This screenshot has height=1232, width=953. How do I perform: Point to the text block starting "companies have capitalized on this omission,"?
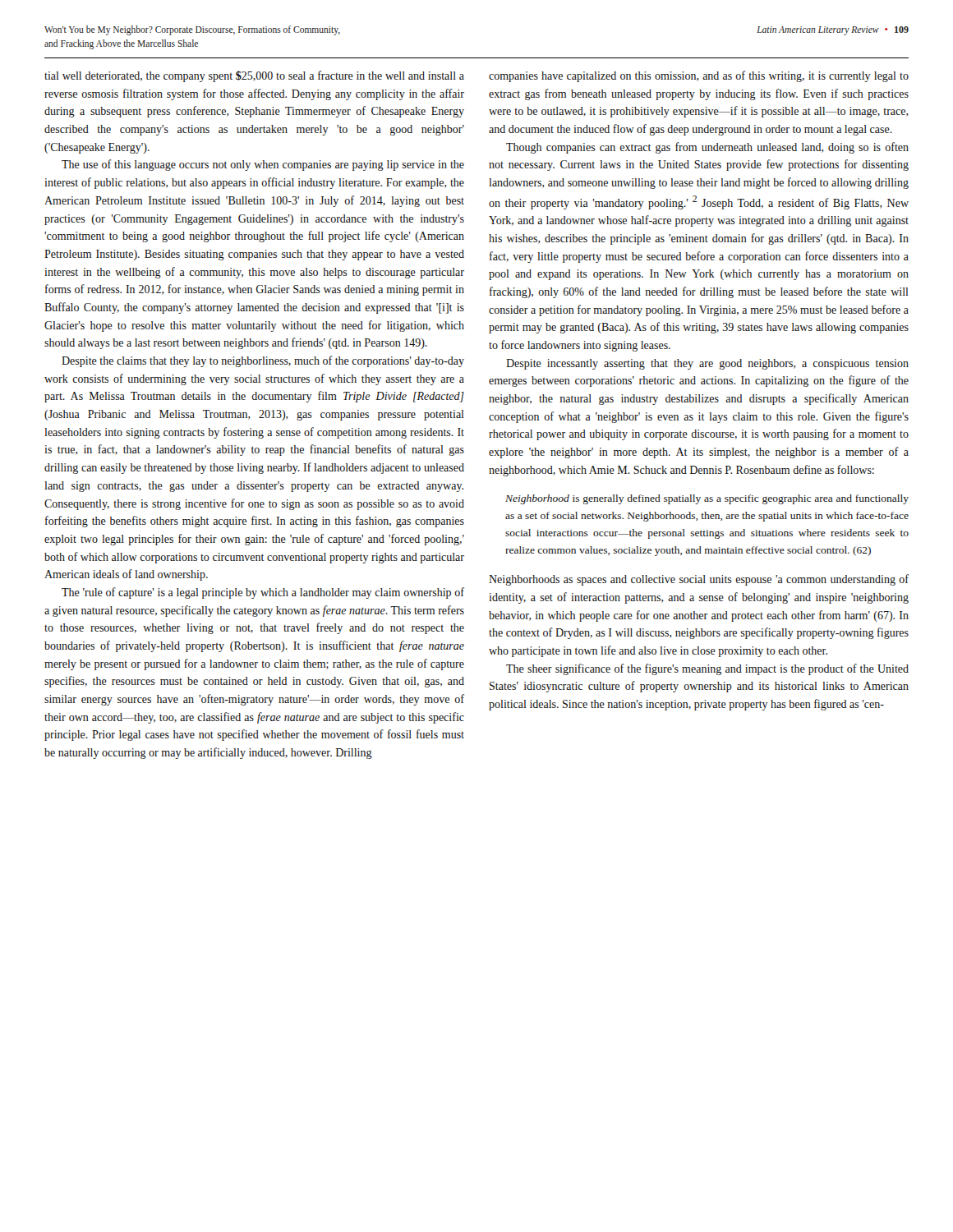(x=699, y=103)
